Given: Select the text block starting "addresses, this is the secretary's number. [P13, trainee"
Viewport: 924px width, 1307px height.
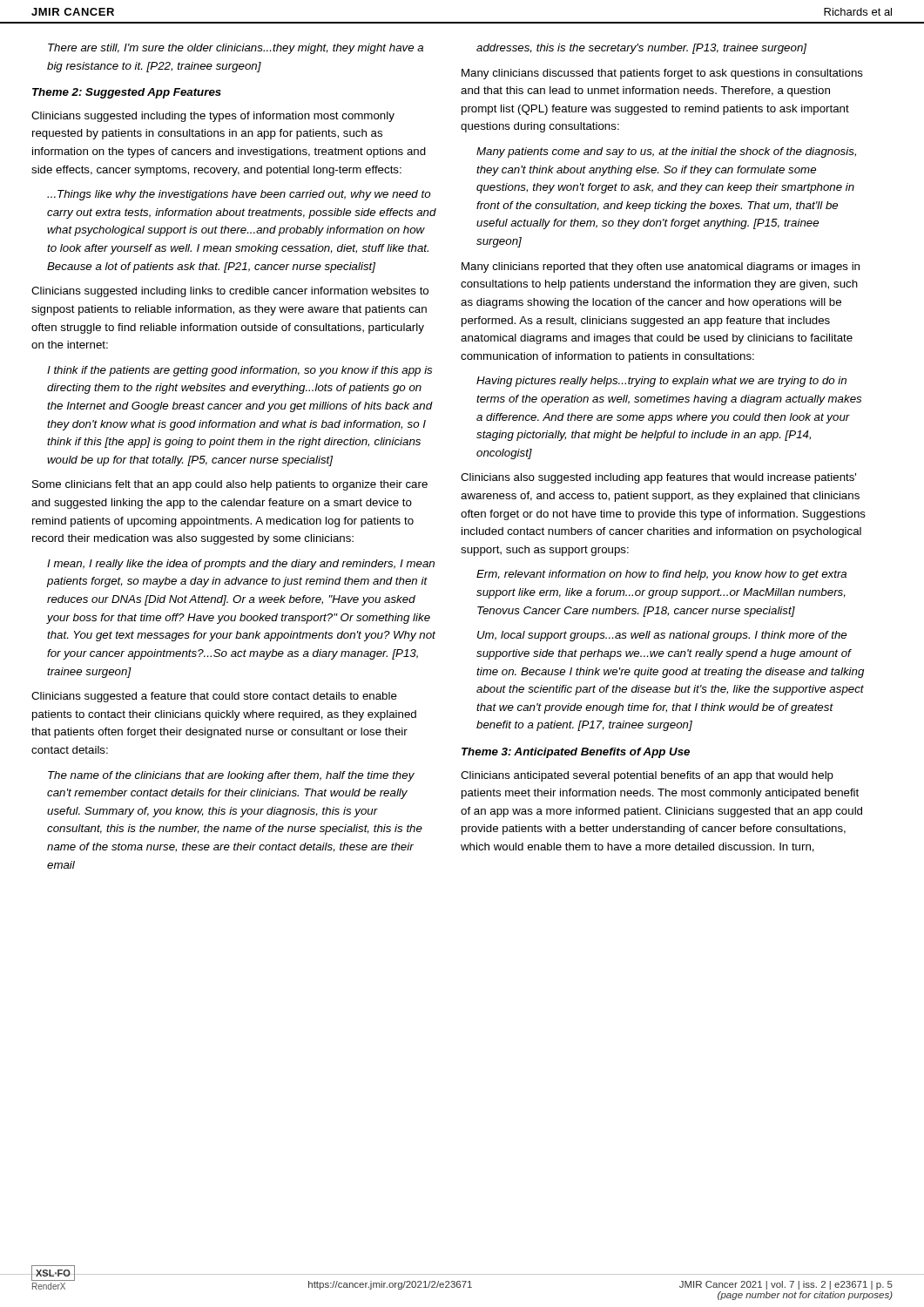Looking at the screenshot, I should (x=671, y=48).
